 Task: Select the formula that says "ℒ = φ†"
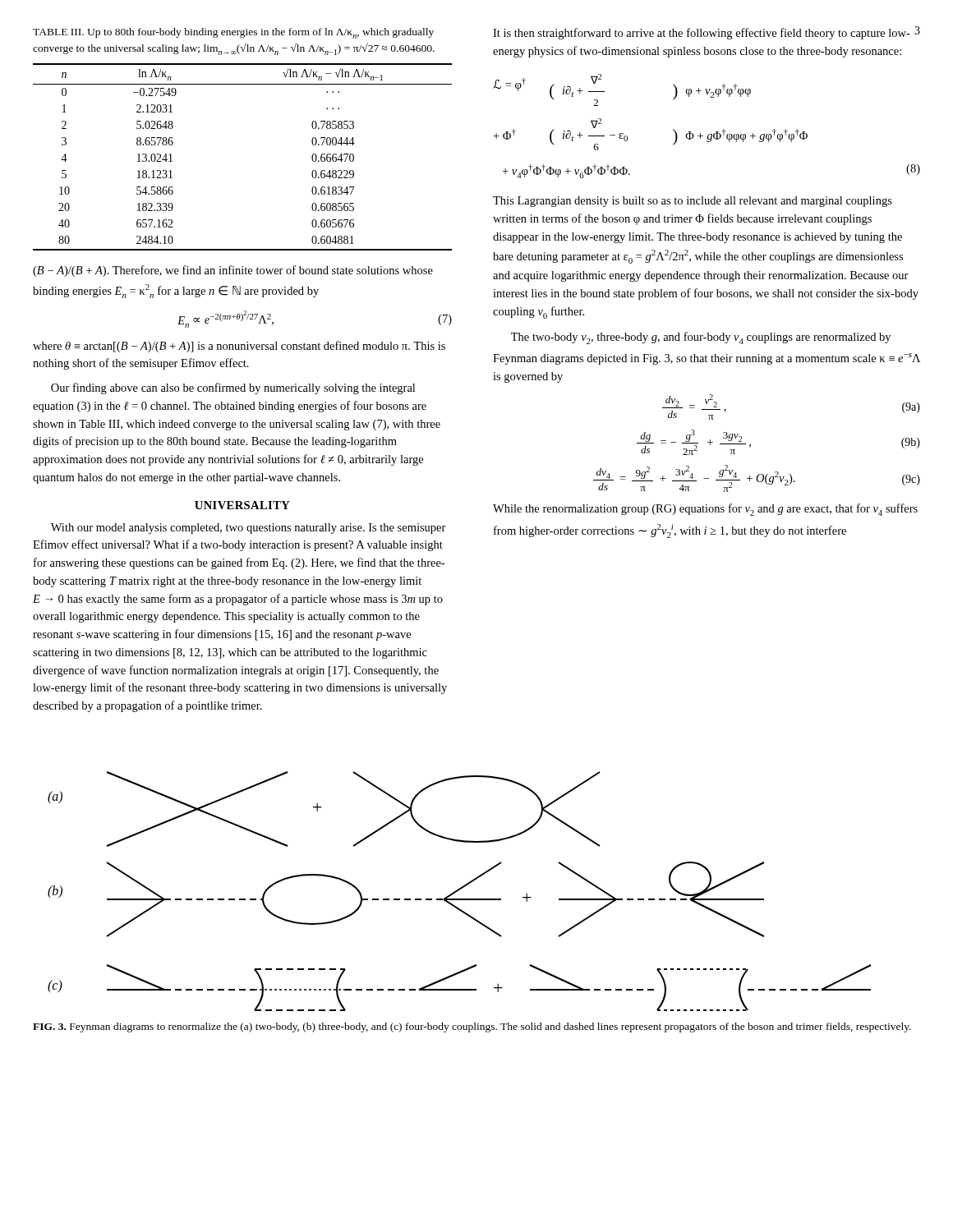707,126
